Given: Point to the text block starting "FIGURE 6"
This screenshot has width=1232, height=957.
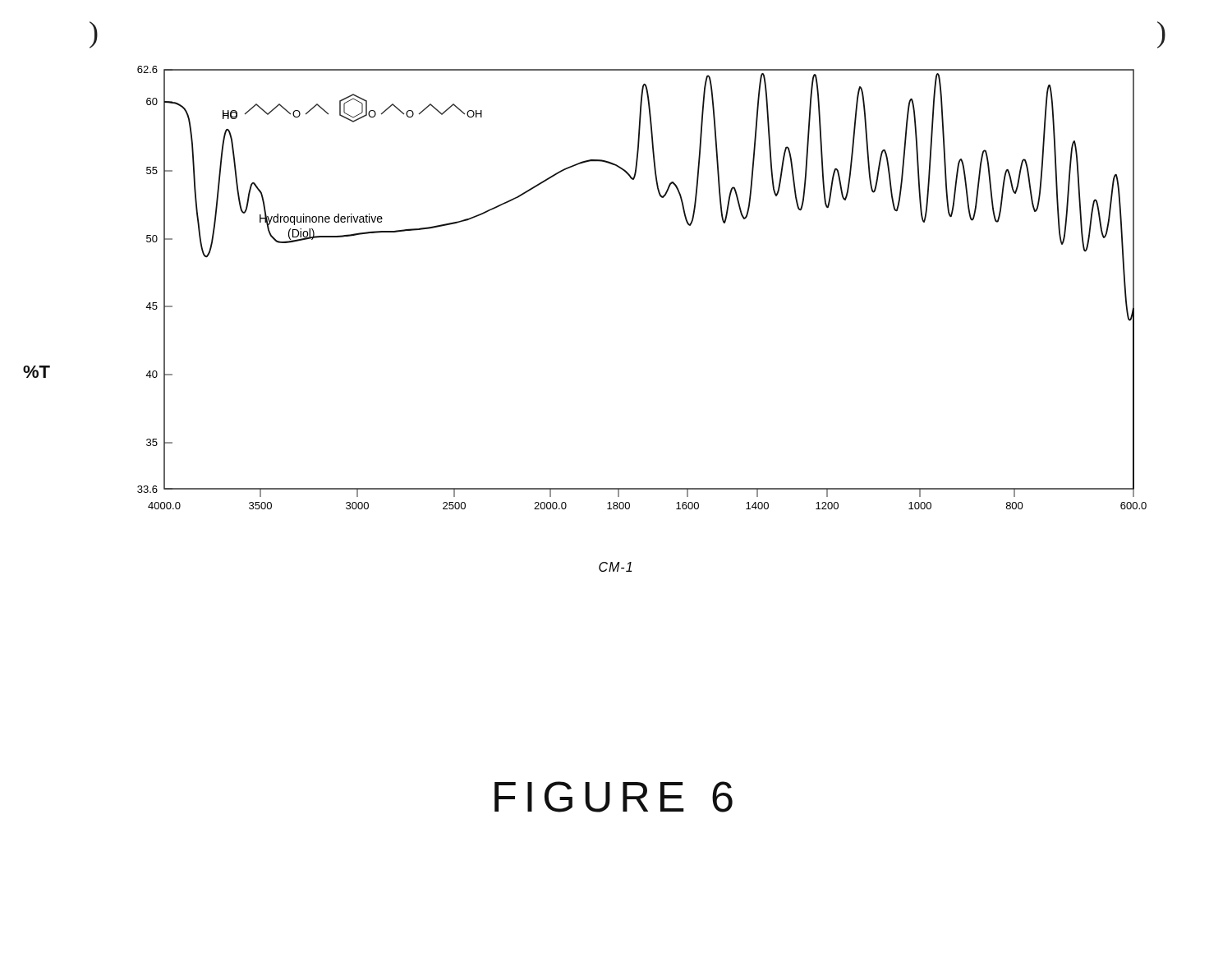Looking at the screenshot, I should pos(616,797).
